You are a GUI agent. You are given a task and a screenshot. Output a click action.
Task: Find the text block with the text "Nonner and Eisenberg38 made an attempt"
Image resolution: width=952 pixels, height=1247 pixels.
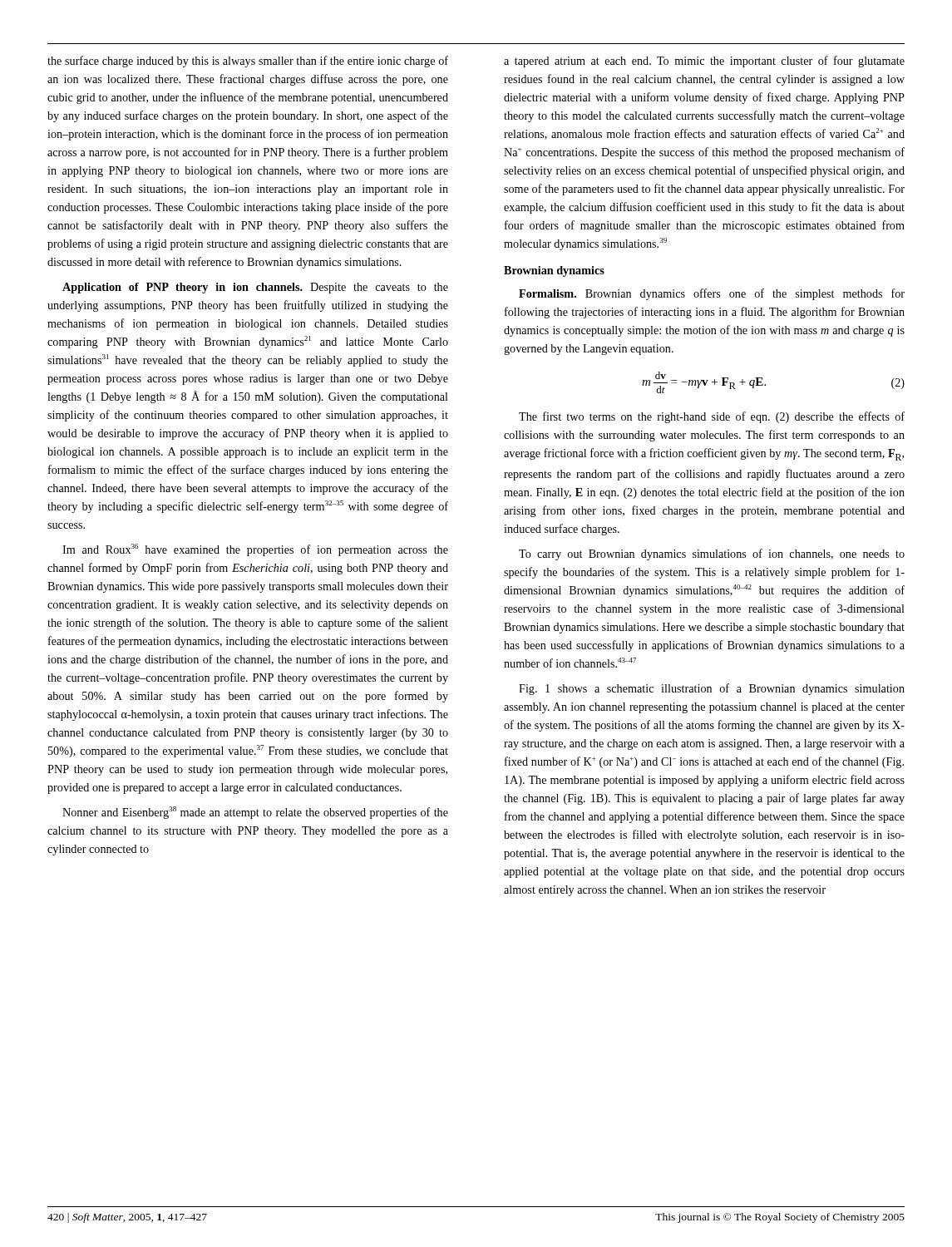tap(248, 831)
